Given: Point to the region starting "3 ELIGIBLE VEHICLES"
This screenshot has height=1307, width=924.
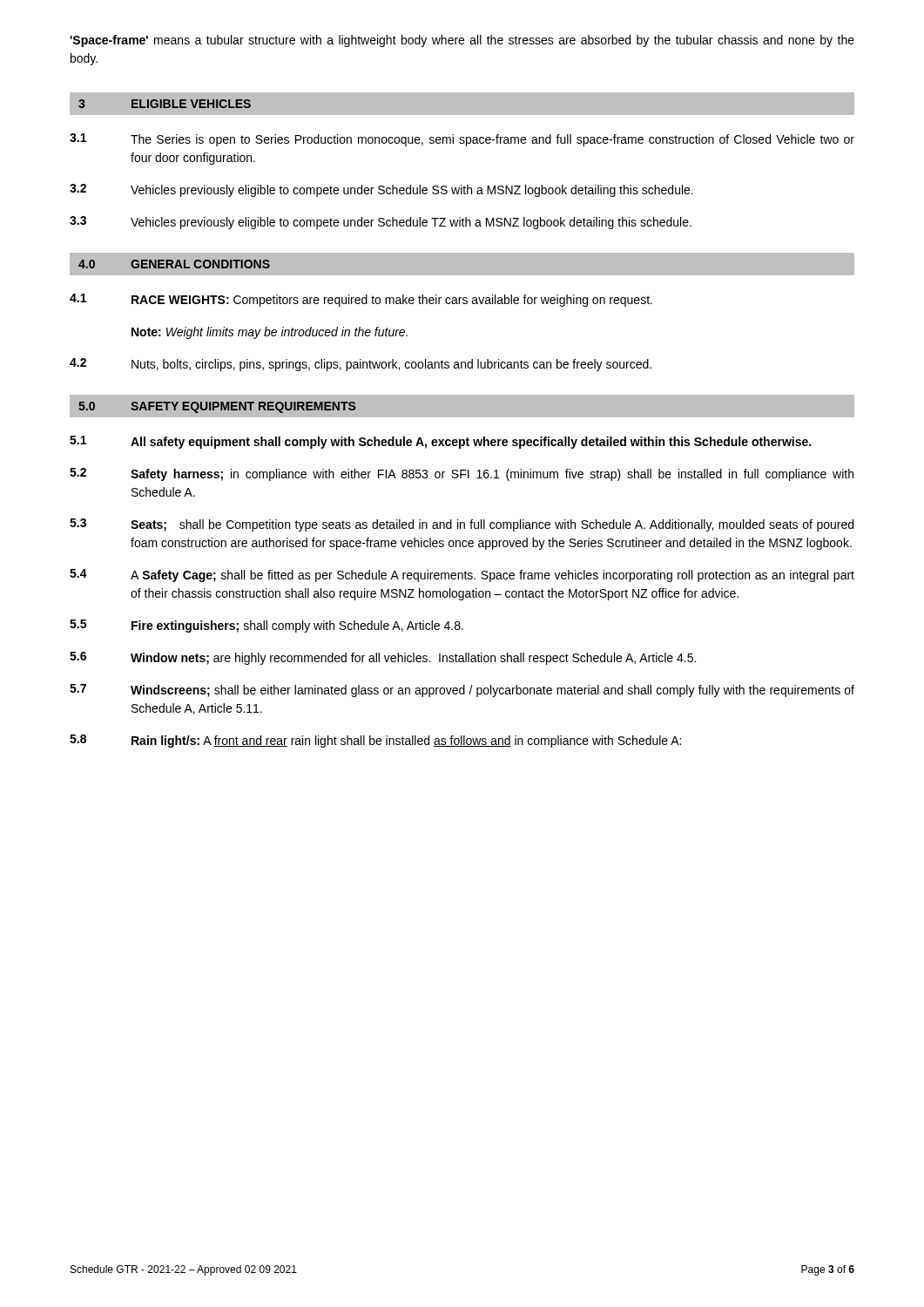Looking at the screenshot, I should pyautogui.click(x=165, y=104).
